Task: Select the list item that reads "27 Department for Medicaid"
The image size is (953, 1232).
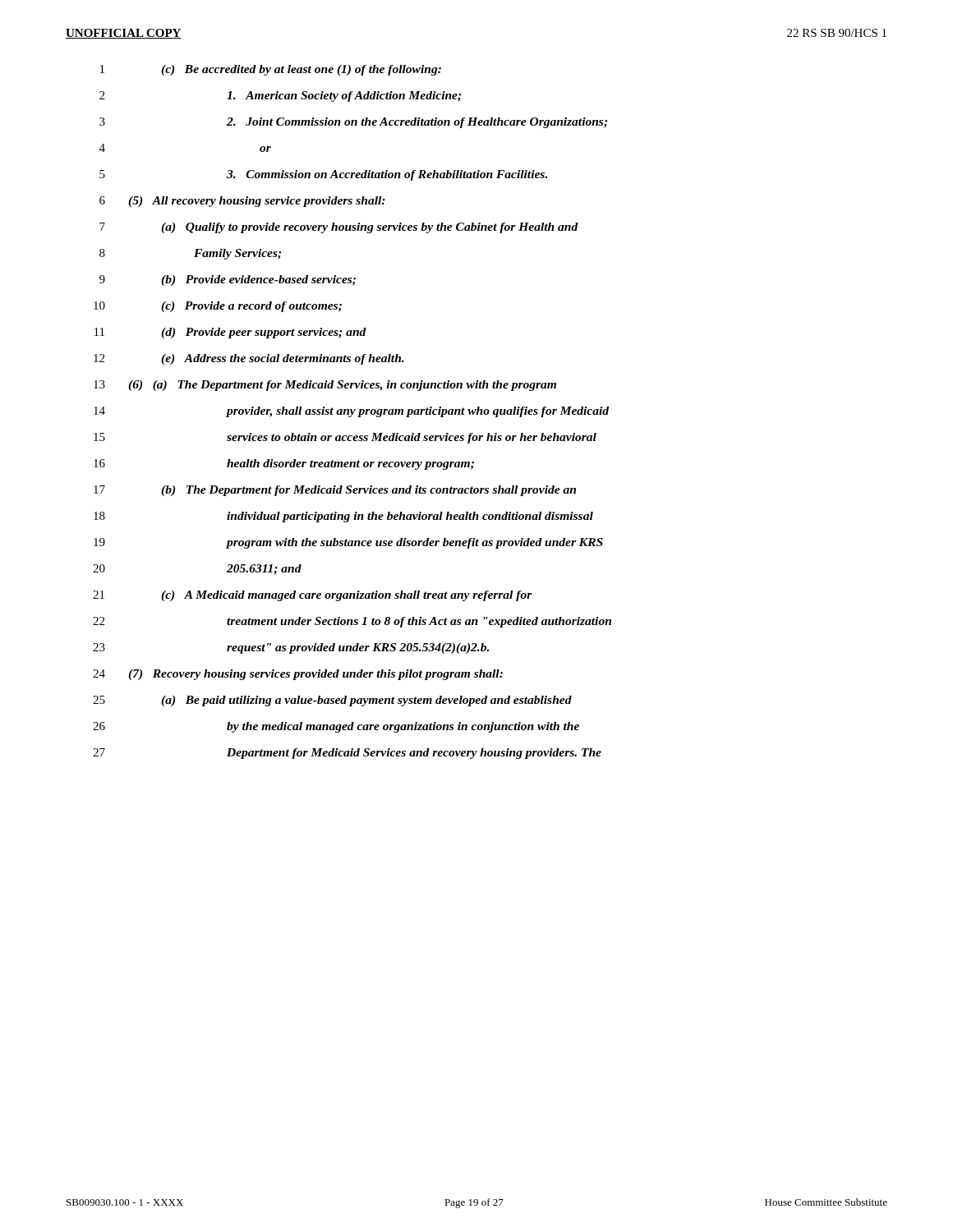Action: tap(476, 752)
